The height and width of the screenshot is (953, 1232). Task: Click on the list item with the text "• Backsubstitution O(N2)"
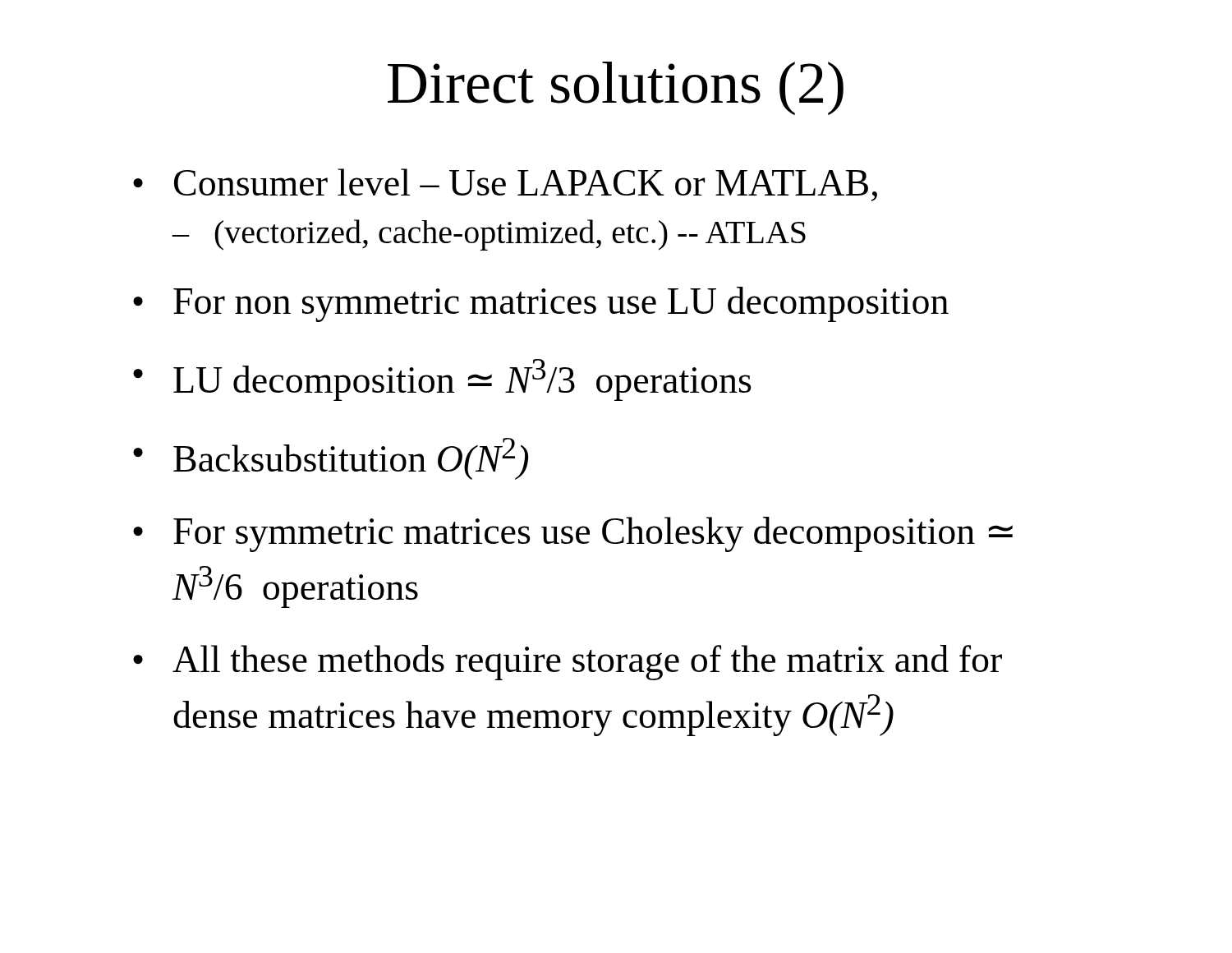click(x=331, y=459)
